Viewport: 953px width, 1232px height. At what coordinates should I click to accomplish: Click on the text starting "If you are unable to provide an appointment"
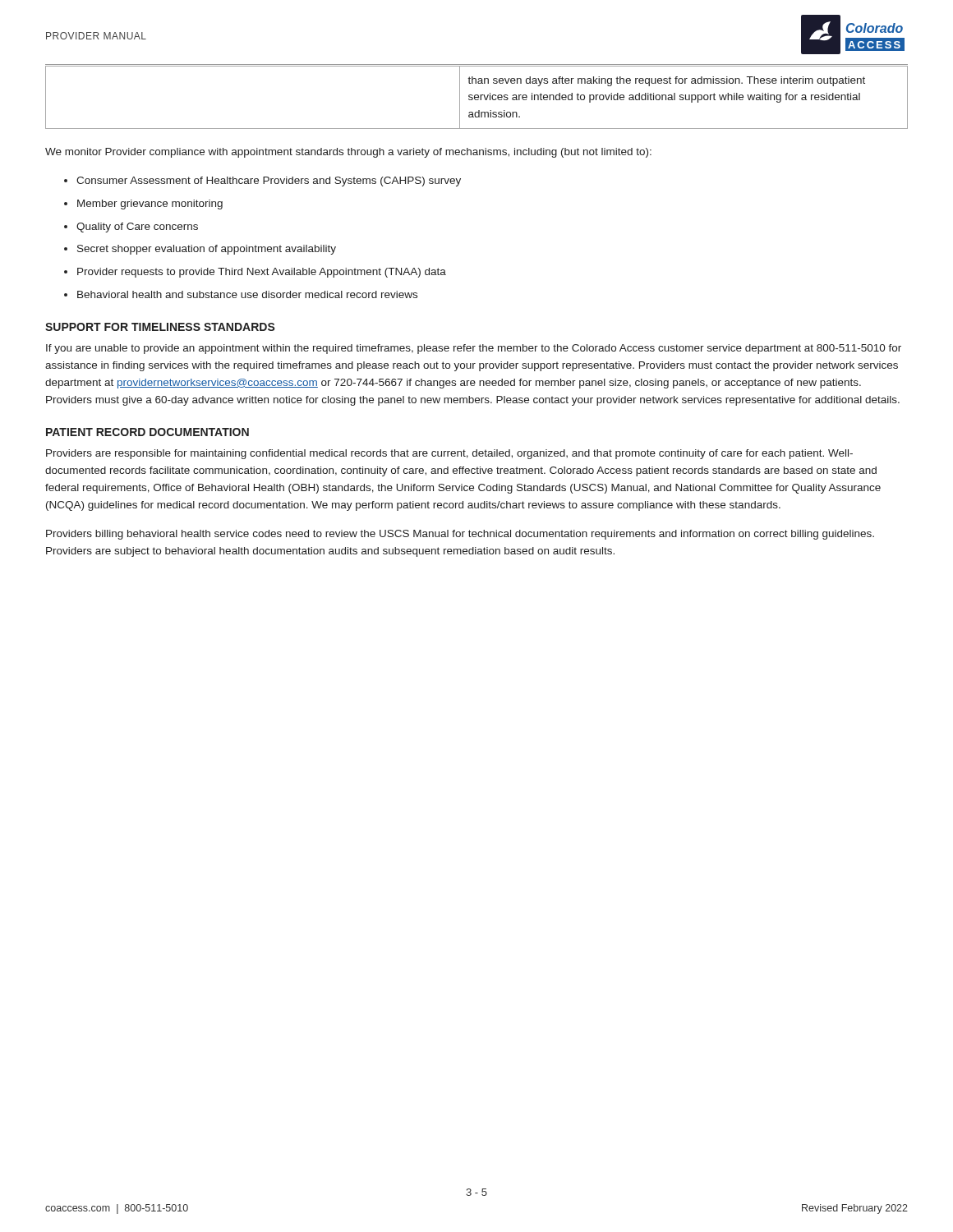click(x=473, y=374)
